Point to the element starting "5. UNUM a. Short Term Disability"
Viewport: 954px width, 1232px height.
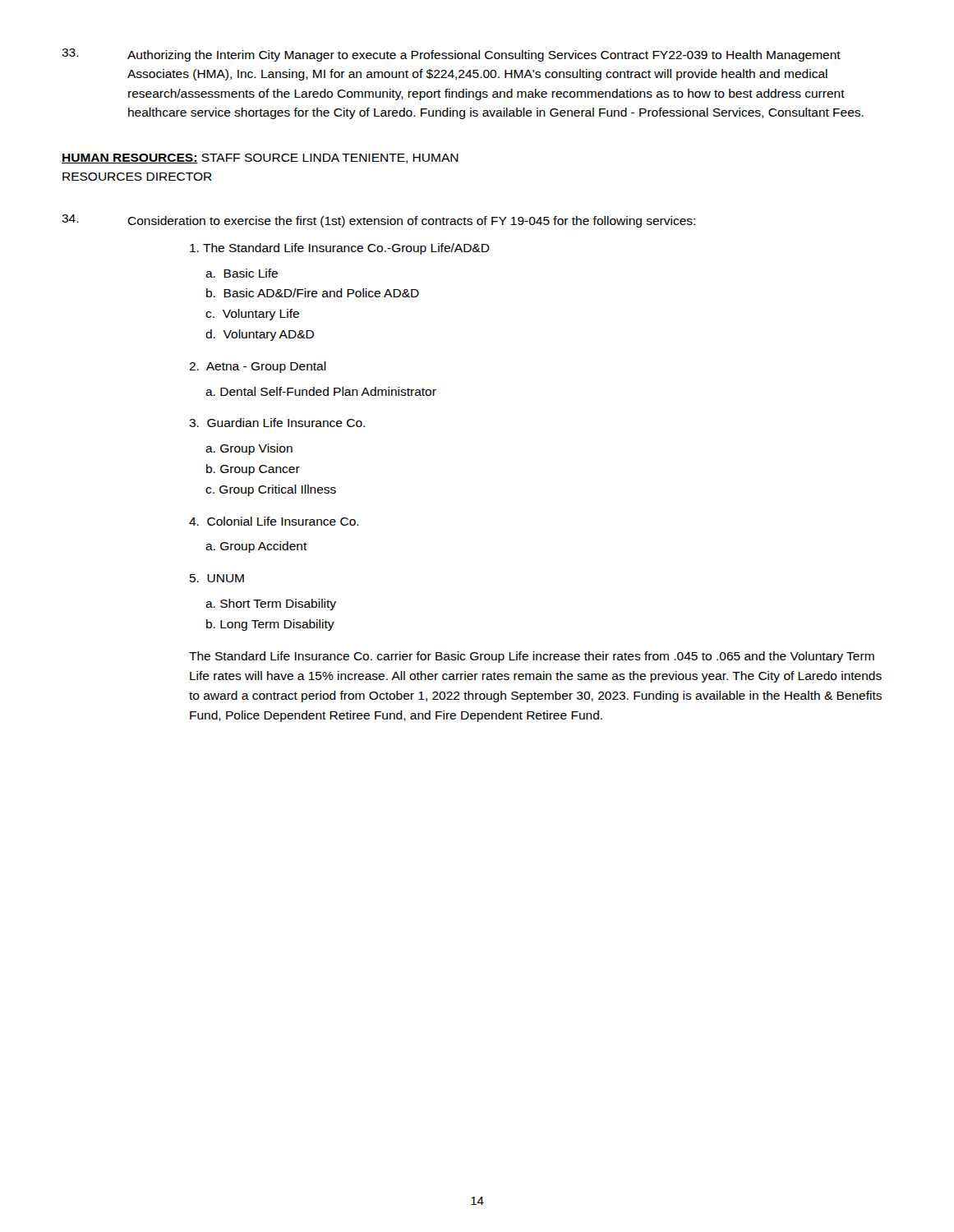217,578
